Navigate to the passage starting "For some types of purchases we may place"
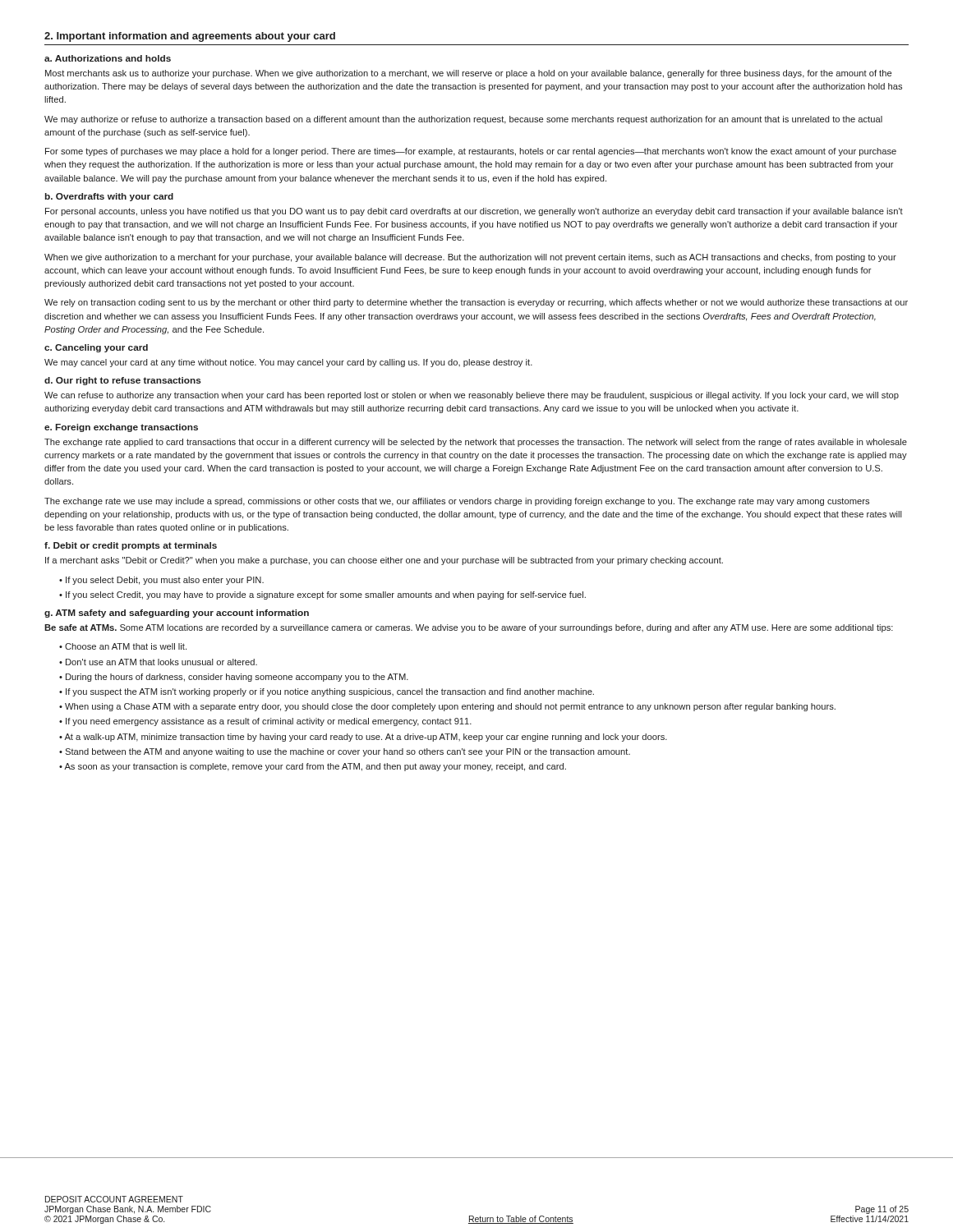 476,165
